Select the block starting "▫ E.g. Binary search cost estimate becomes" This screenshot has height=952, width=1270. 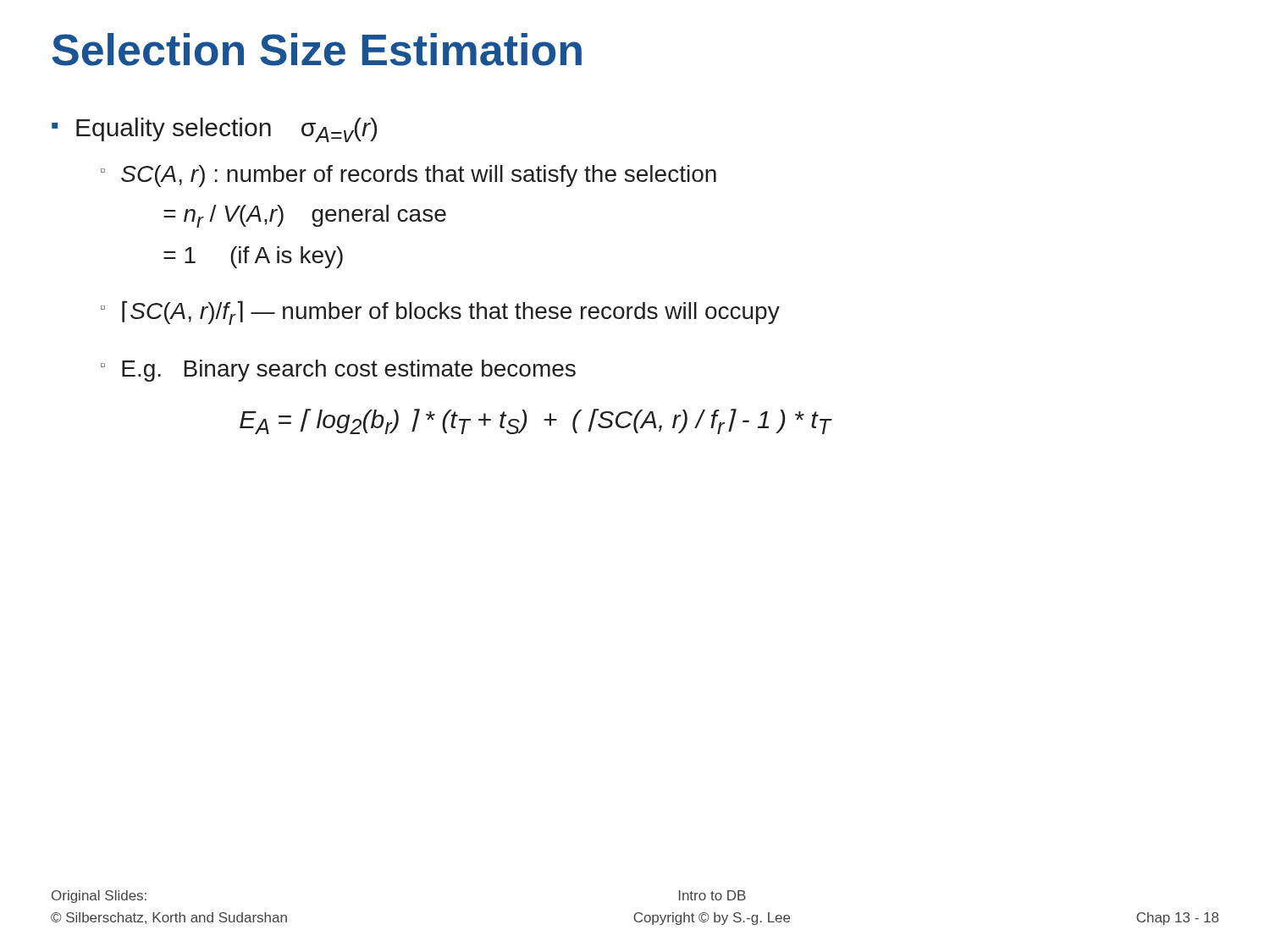point(338,371)
